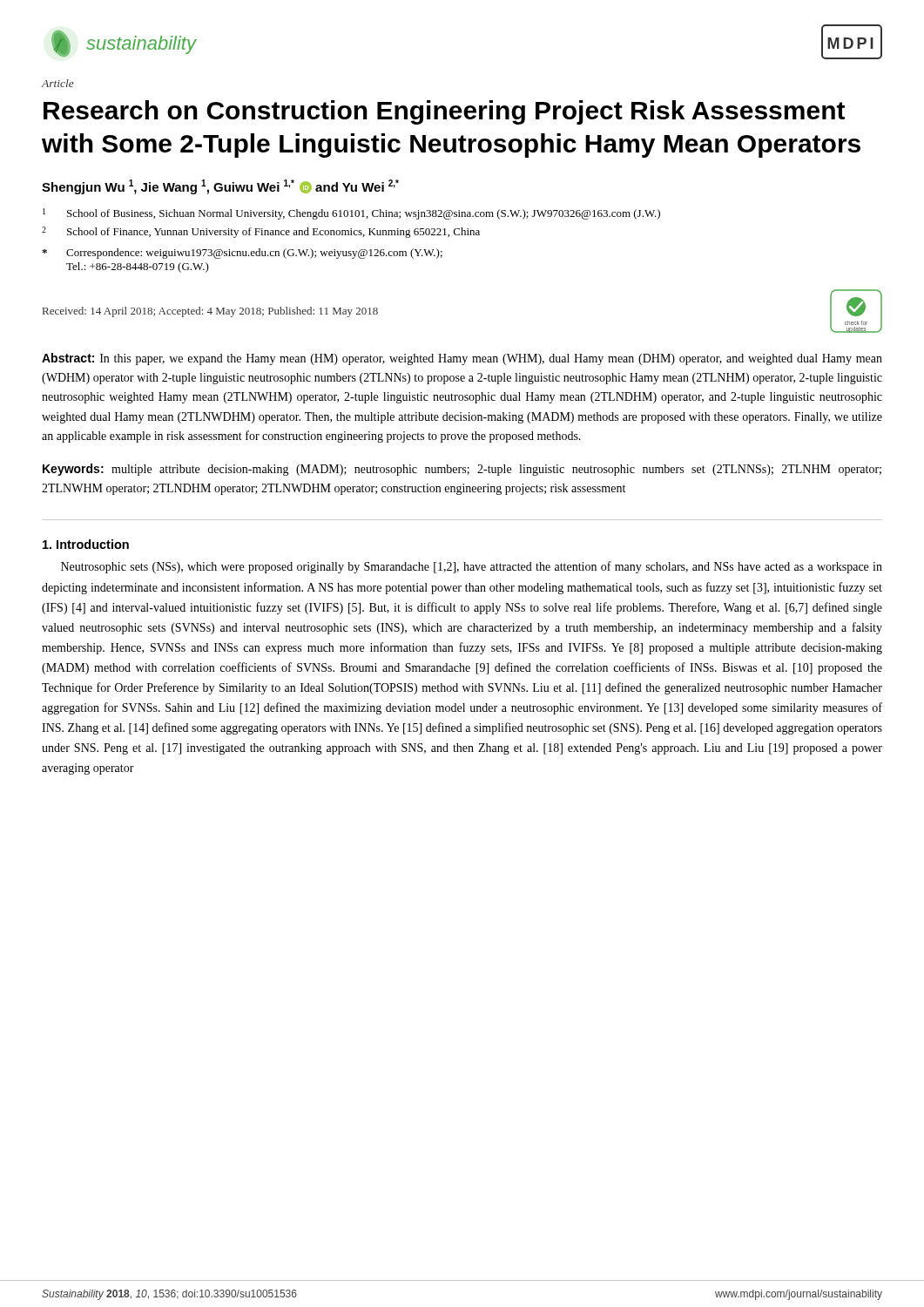Point to the block beginning "Received: 14 April"
The image size is (924, 1307).
coord(210,311)
